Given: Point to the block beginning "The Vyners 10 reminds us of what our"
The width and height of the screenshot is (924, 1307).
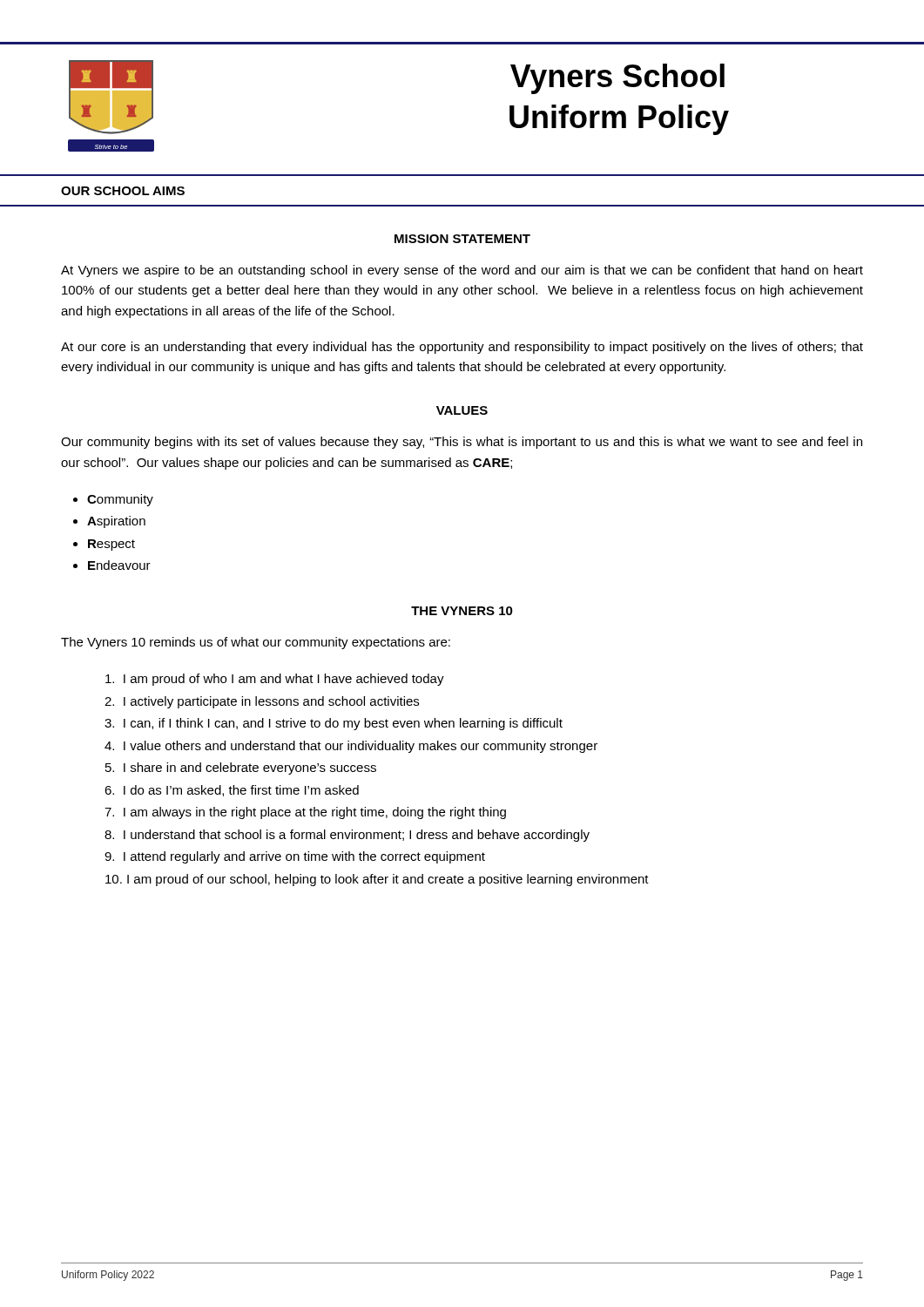Looking at the screenshot, I should (x=256, y=642).
